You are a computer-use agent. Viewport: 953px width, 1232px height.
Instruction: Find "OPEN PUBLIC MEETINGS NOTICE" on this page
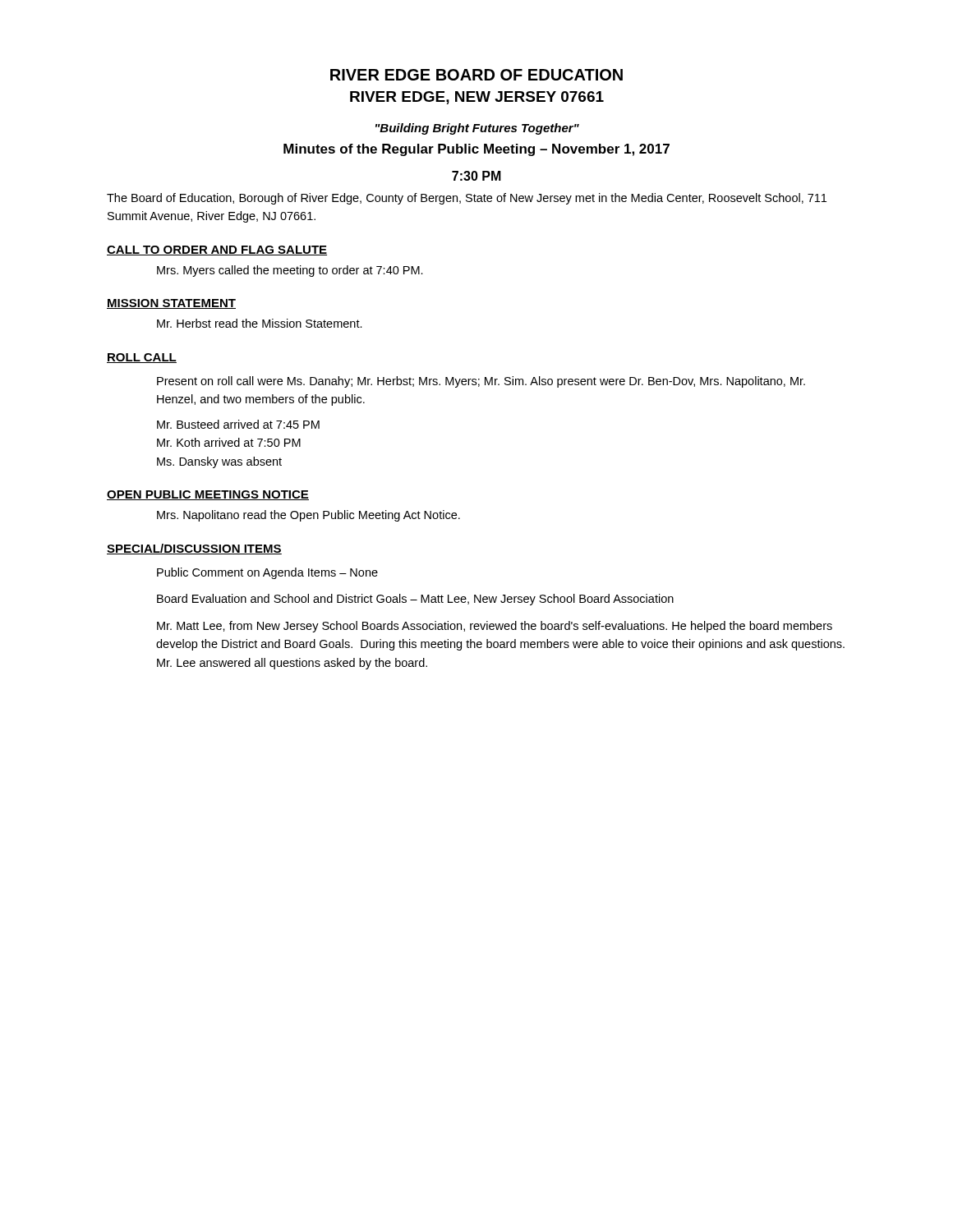pos(208,494)
